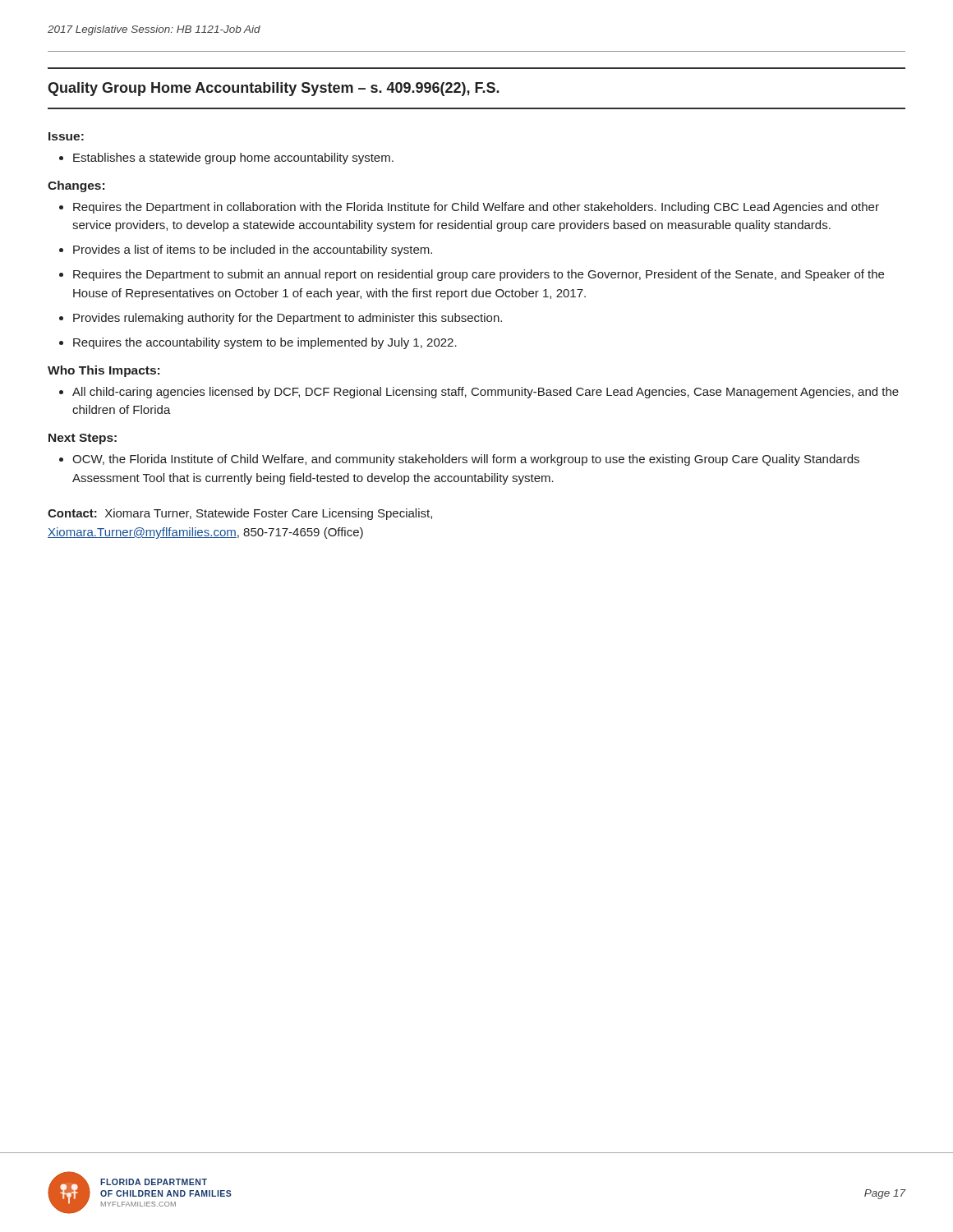Point to the block beginning "Establishes a statewide group home accountability"

pos(233,157)
